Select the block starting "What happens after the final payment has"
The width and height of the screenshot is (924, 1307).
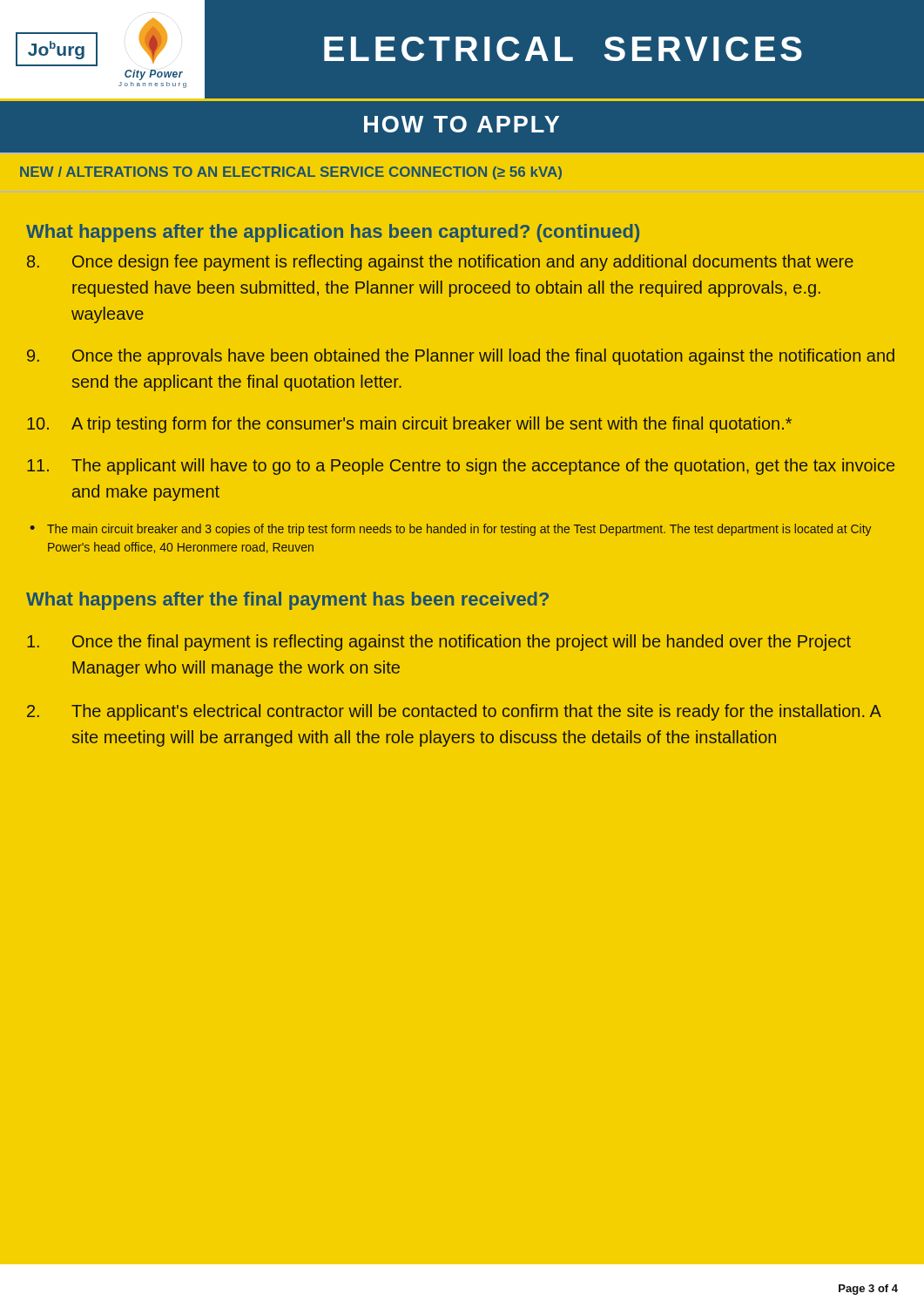[x=288, y=599]
